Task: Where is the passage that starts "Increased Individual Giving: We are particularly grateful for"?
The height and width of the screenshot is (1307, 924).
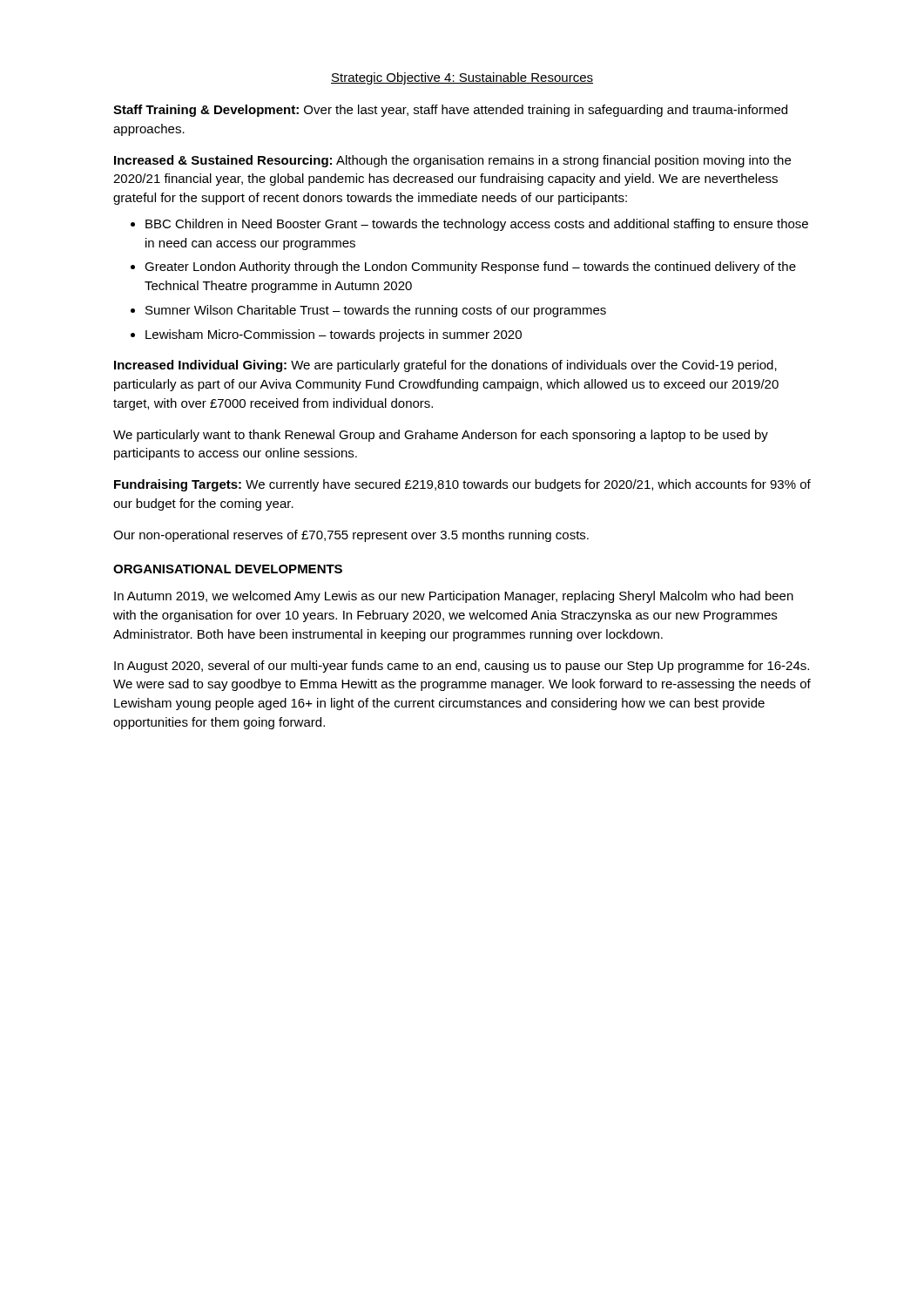Action: (x=446, y=384)
